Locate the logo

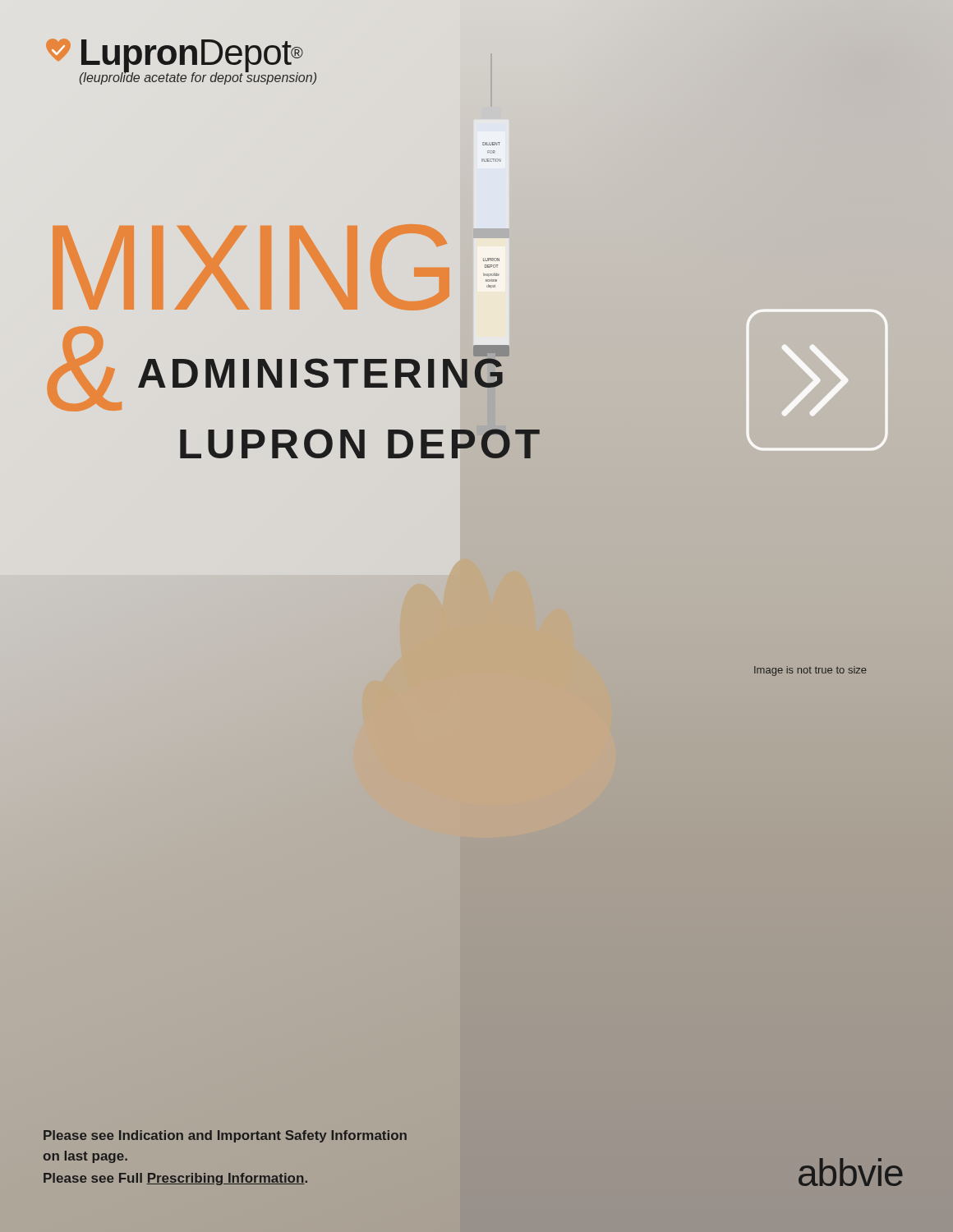point(852,1173)
